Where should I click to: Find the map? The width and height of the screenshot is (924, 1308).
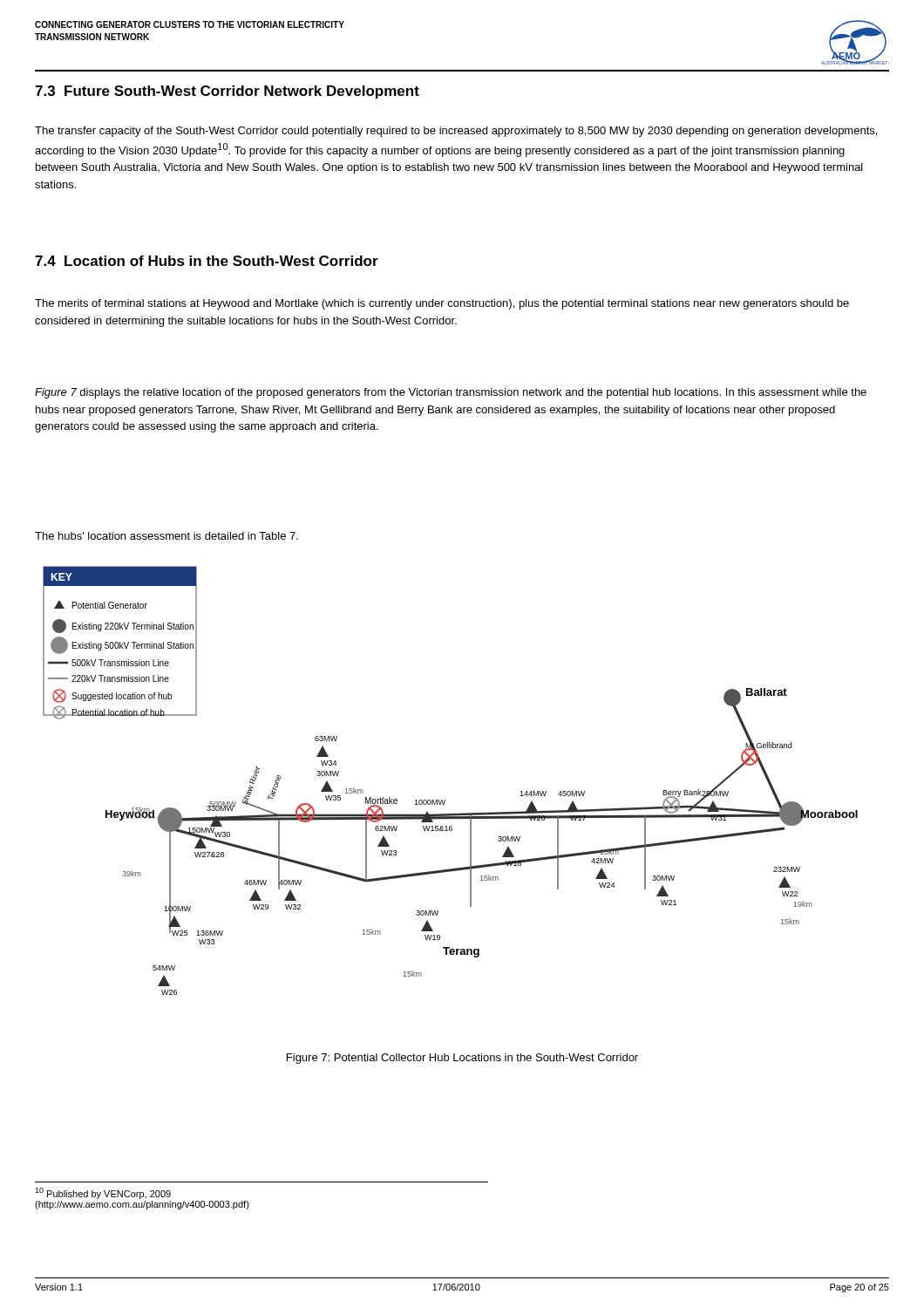(462, 802)
